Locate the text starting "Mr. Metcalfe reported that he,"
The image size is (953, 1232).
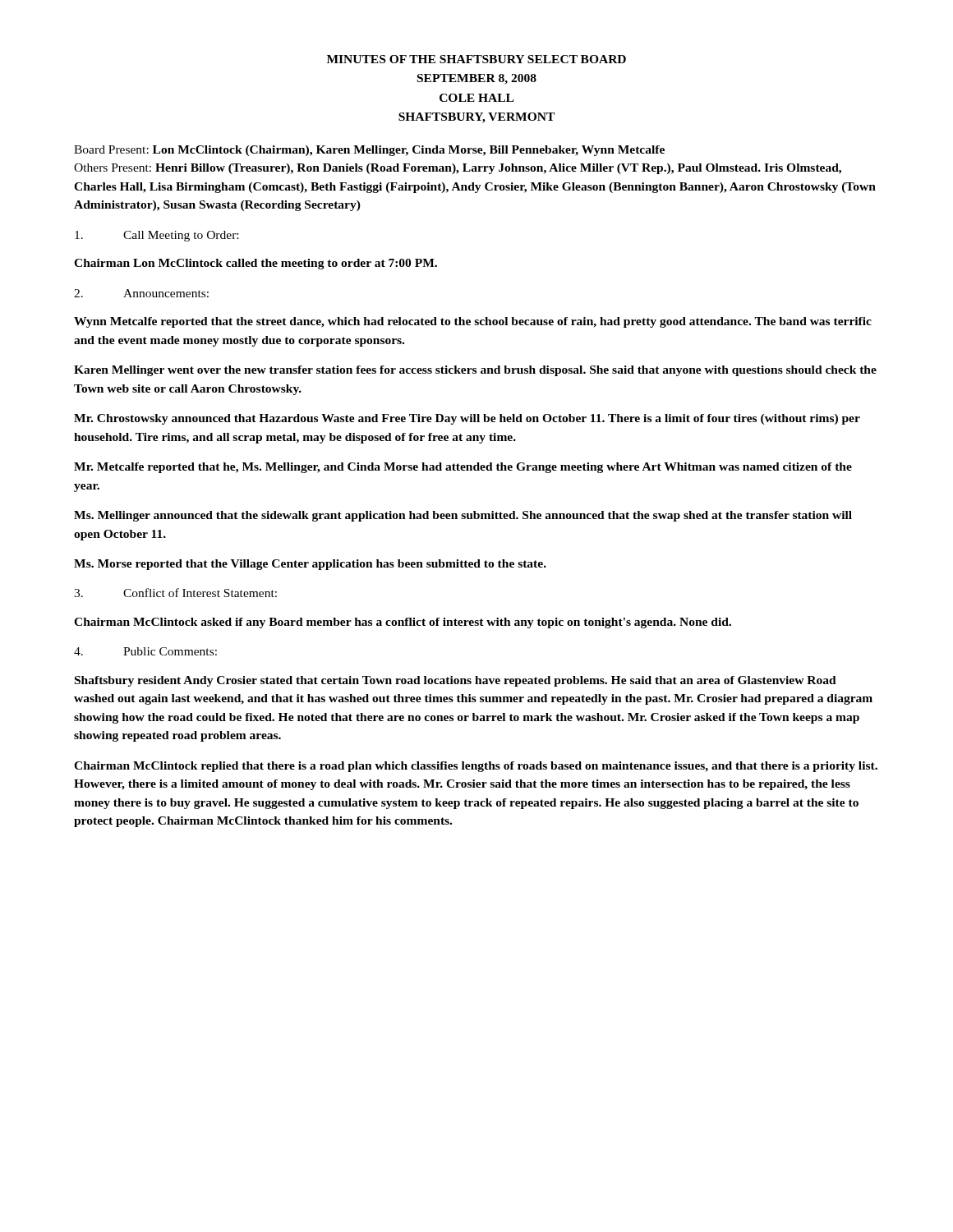463,475
